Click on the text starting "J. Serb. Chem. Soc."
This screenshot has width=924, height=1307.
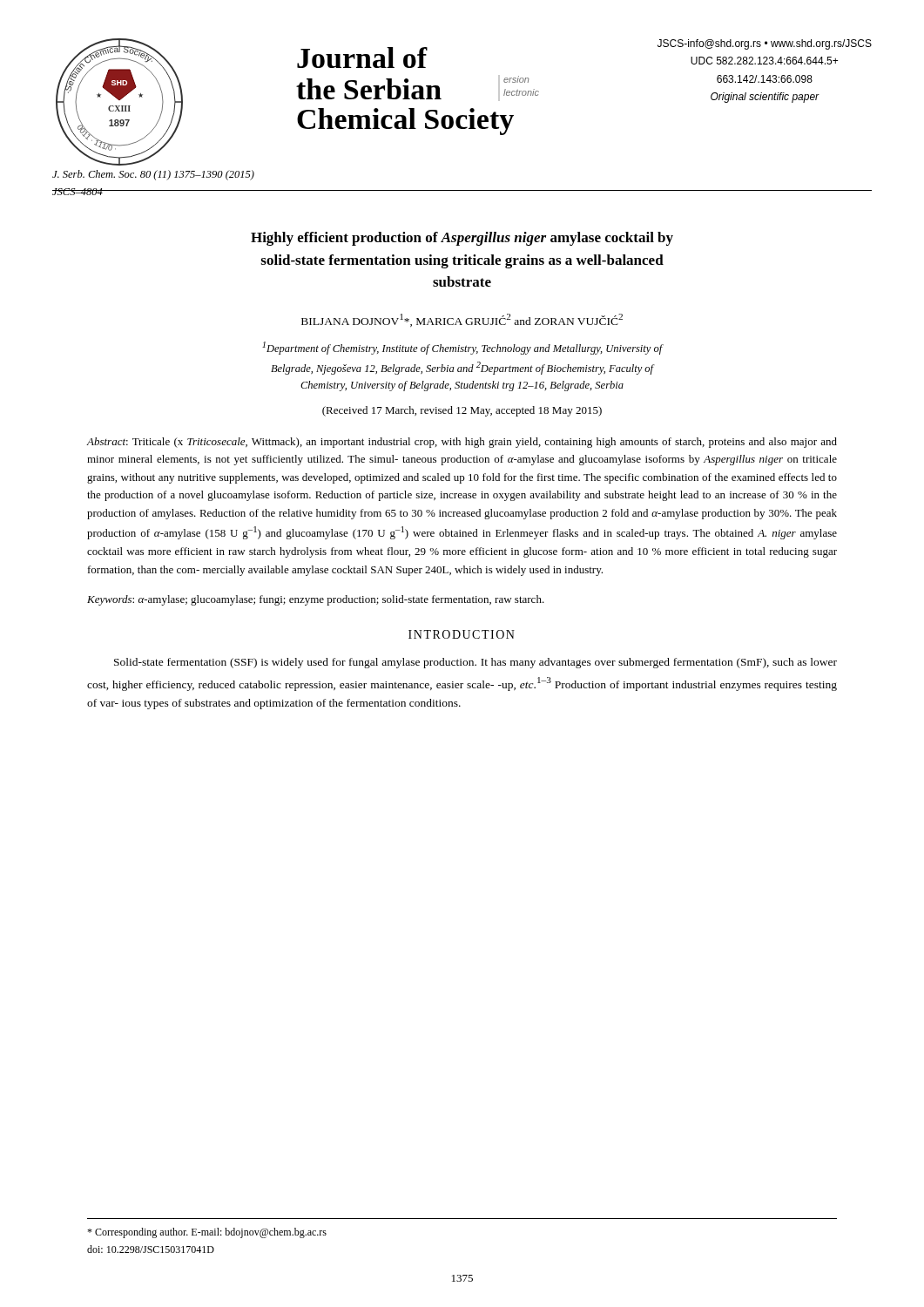pyautogui.click(x=153, y=183)
